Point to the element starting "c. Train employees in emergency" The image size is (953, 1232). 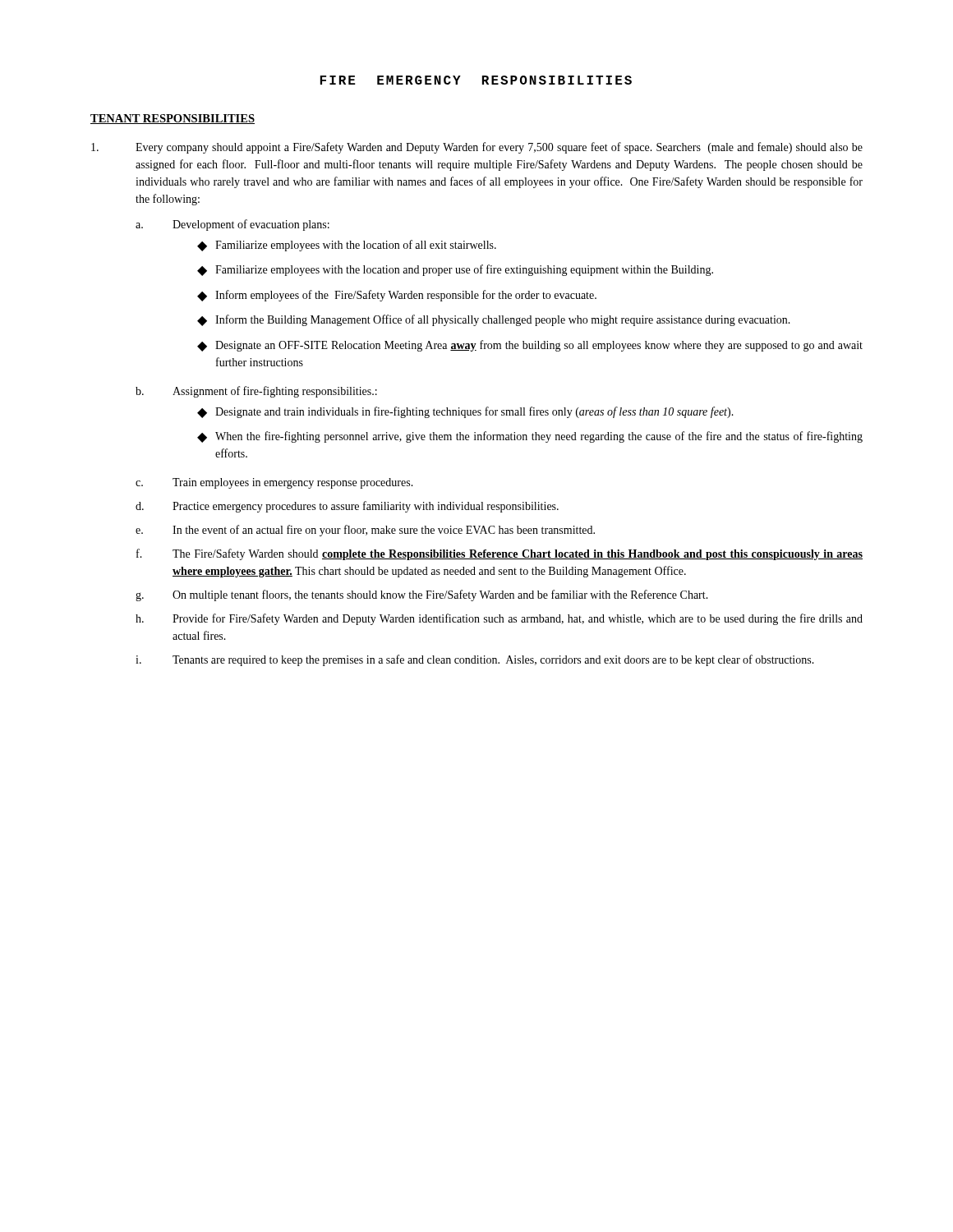[274, 483]
